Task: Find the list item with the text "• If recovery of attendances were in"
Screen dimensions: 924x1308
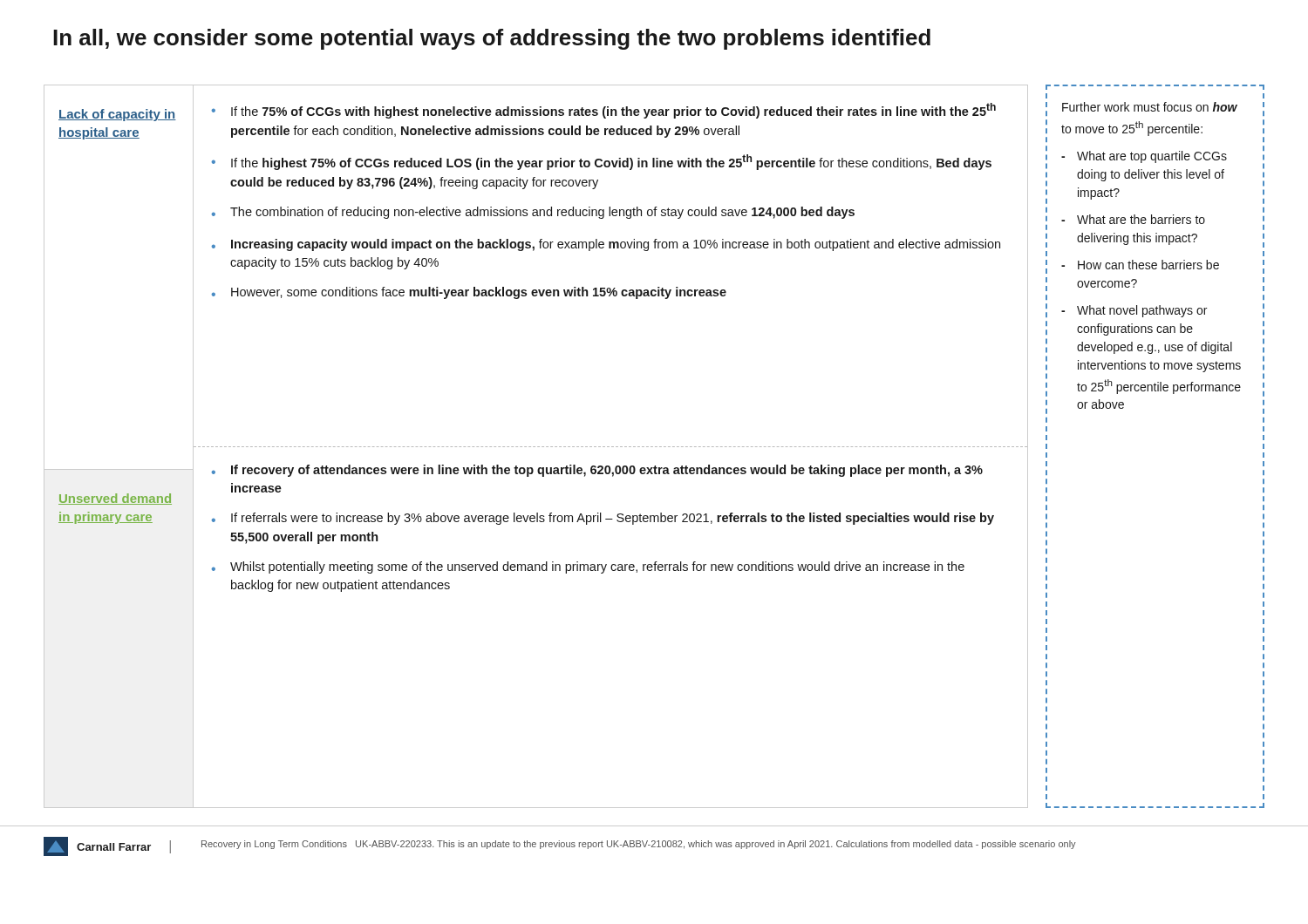Action: coord(610,528)
